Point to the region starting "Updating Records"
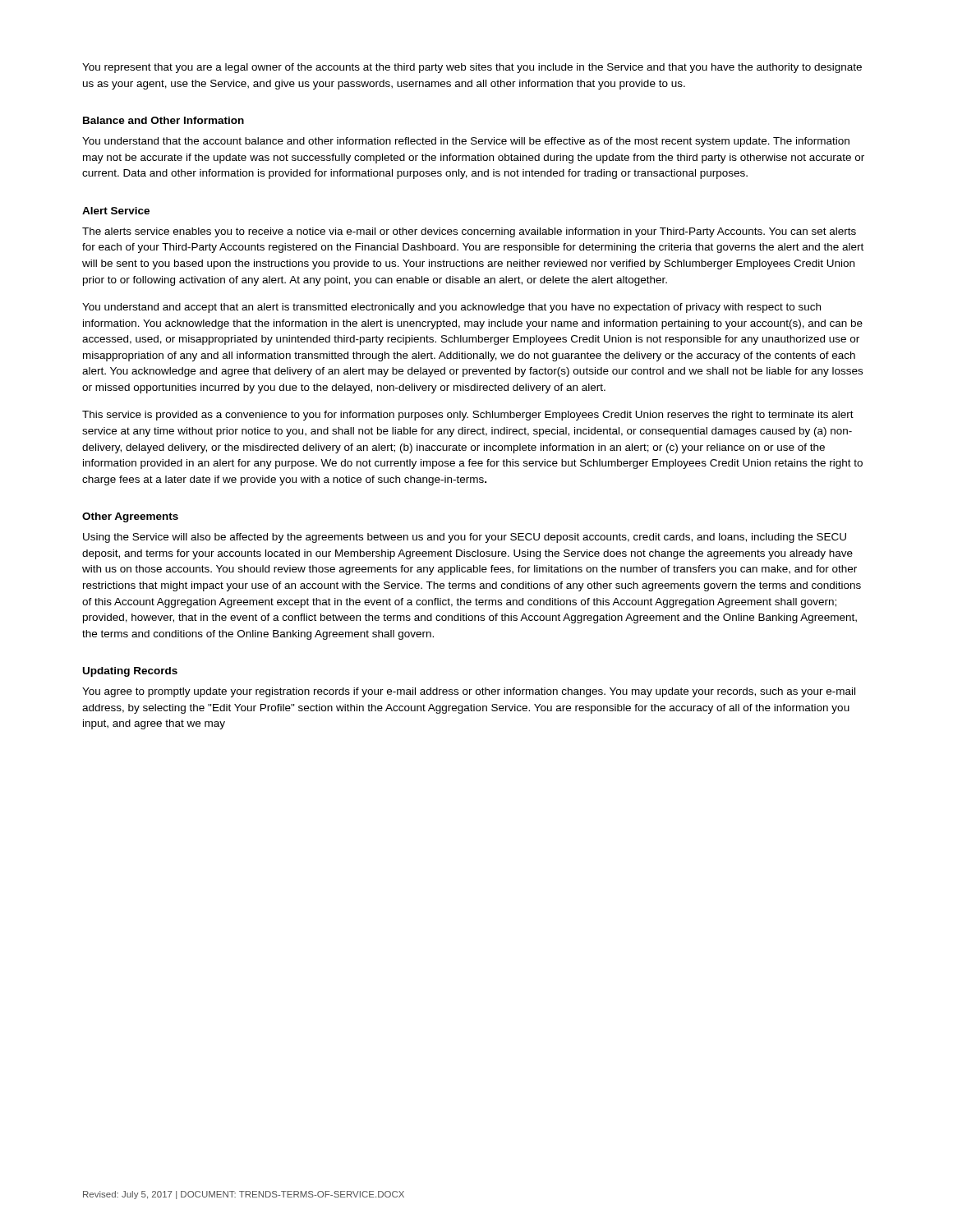The height and width of the screenshot is (1232, 953). tap(130, 671)
